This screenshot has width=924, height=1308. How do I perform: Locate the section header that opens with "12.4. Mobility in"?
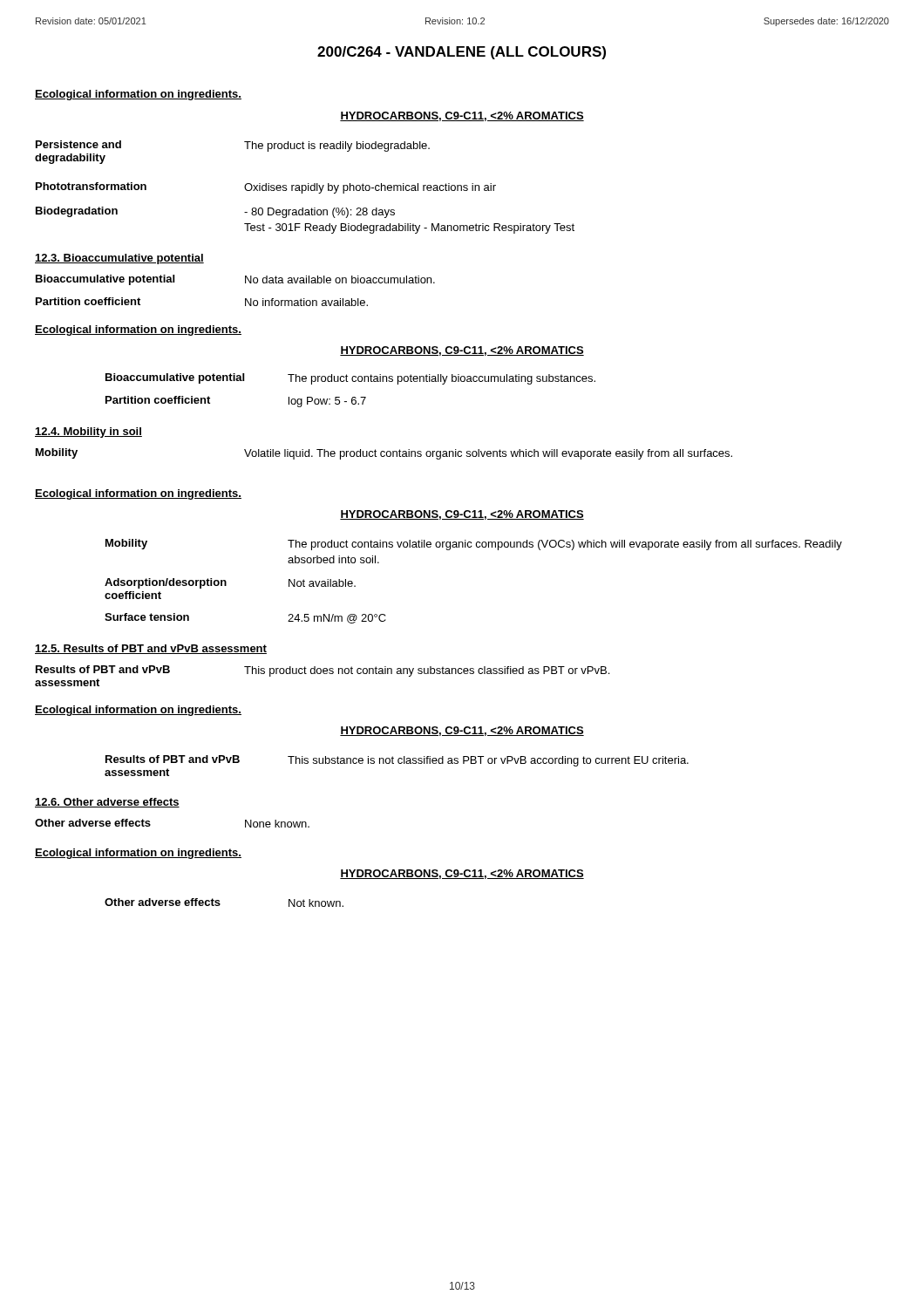click(88, 431)
